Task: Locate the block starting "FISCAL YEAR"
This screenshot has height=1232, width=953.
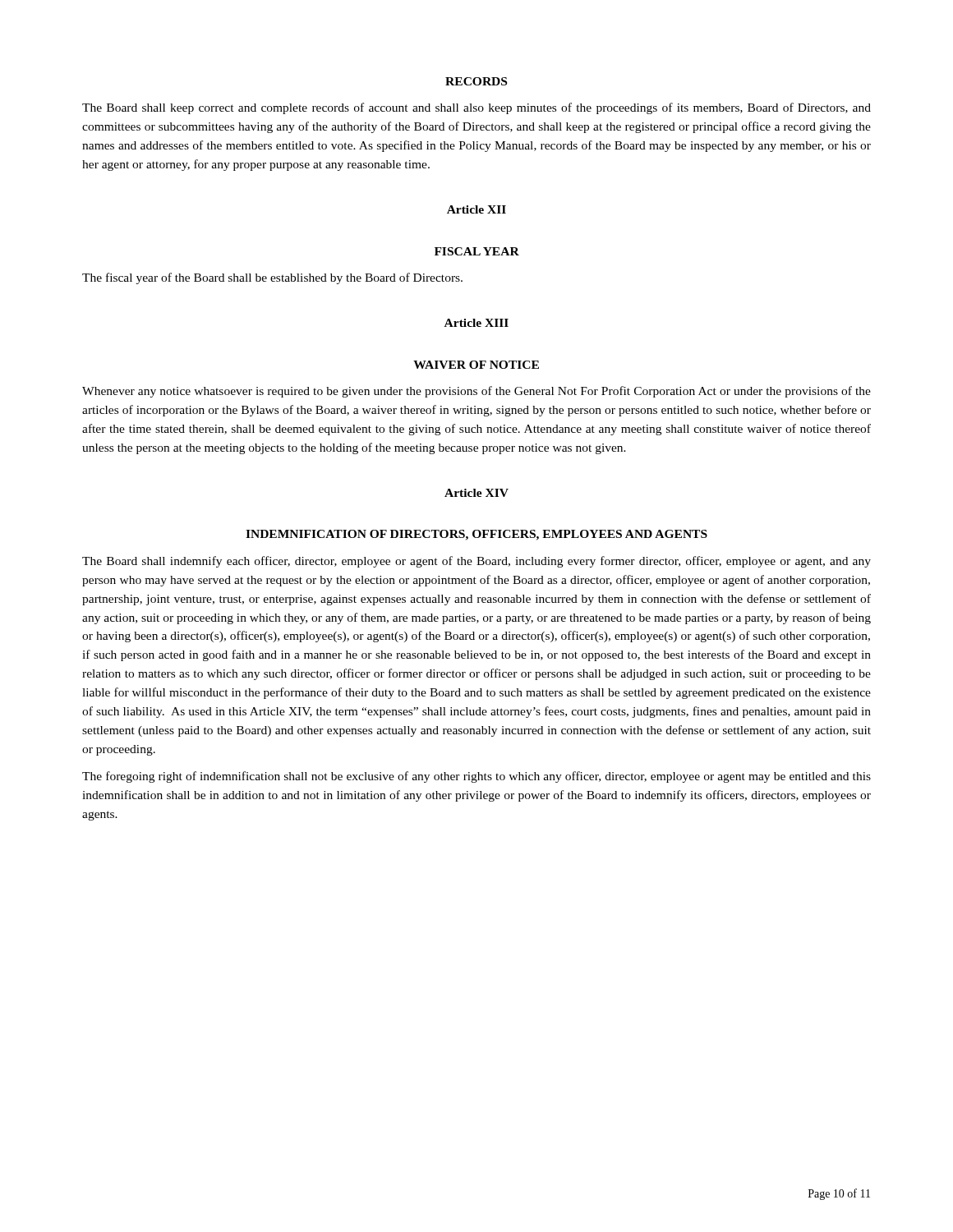Action: click(476, 251)
